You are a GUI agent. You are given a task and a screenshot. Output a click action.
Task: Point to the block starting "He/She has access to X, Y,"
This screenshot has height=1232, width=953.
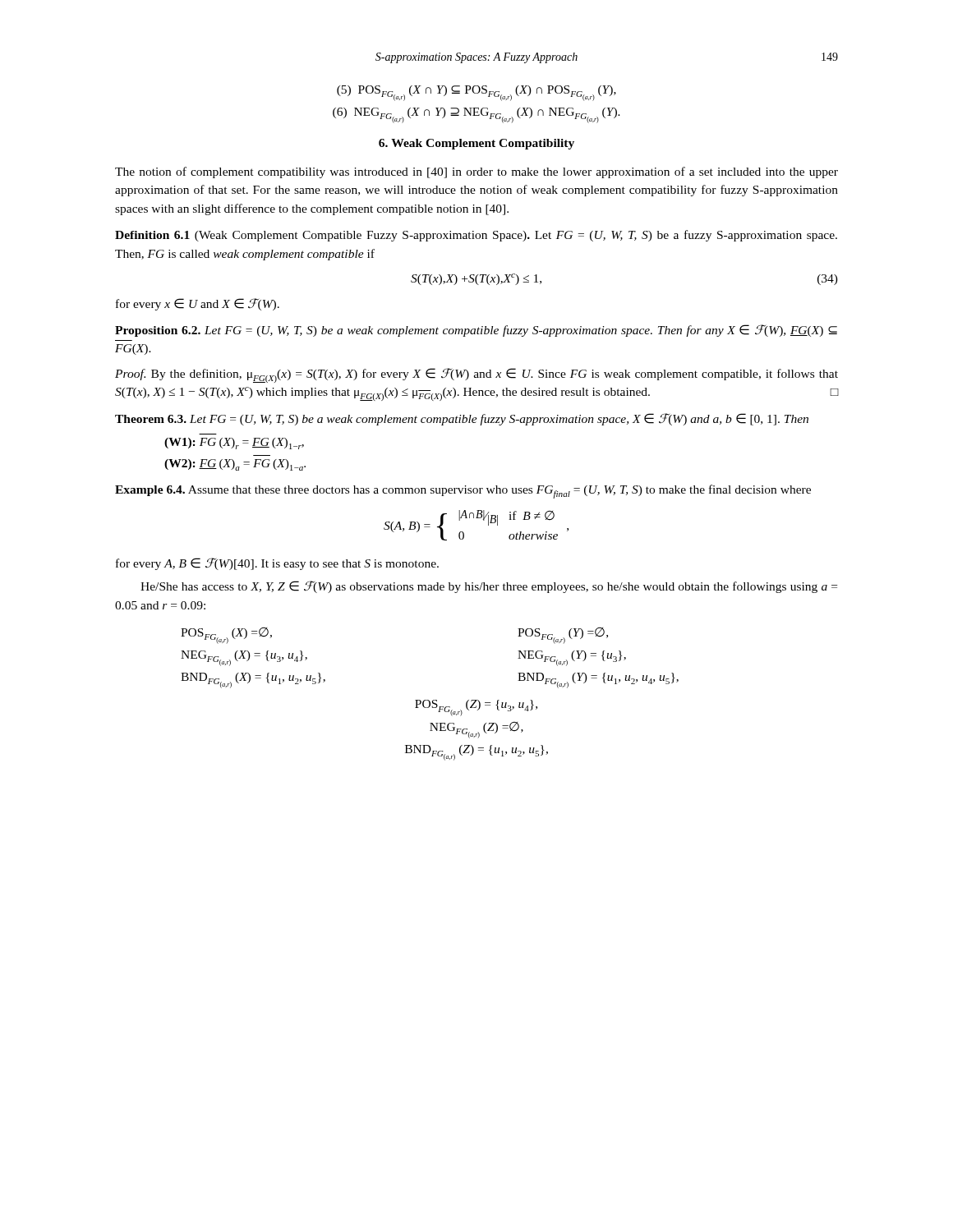coord(476,595)
